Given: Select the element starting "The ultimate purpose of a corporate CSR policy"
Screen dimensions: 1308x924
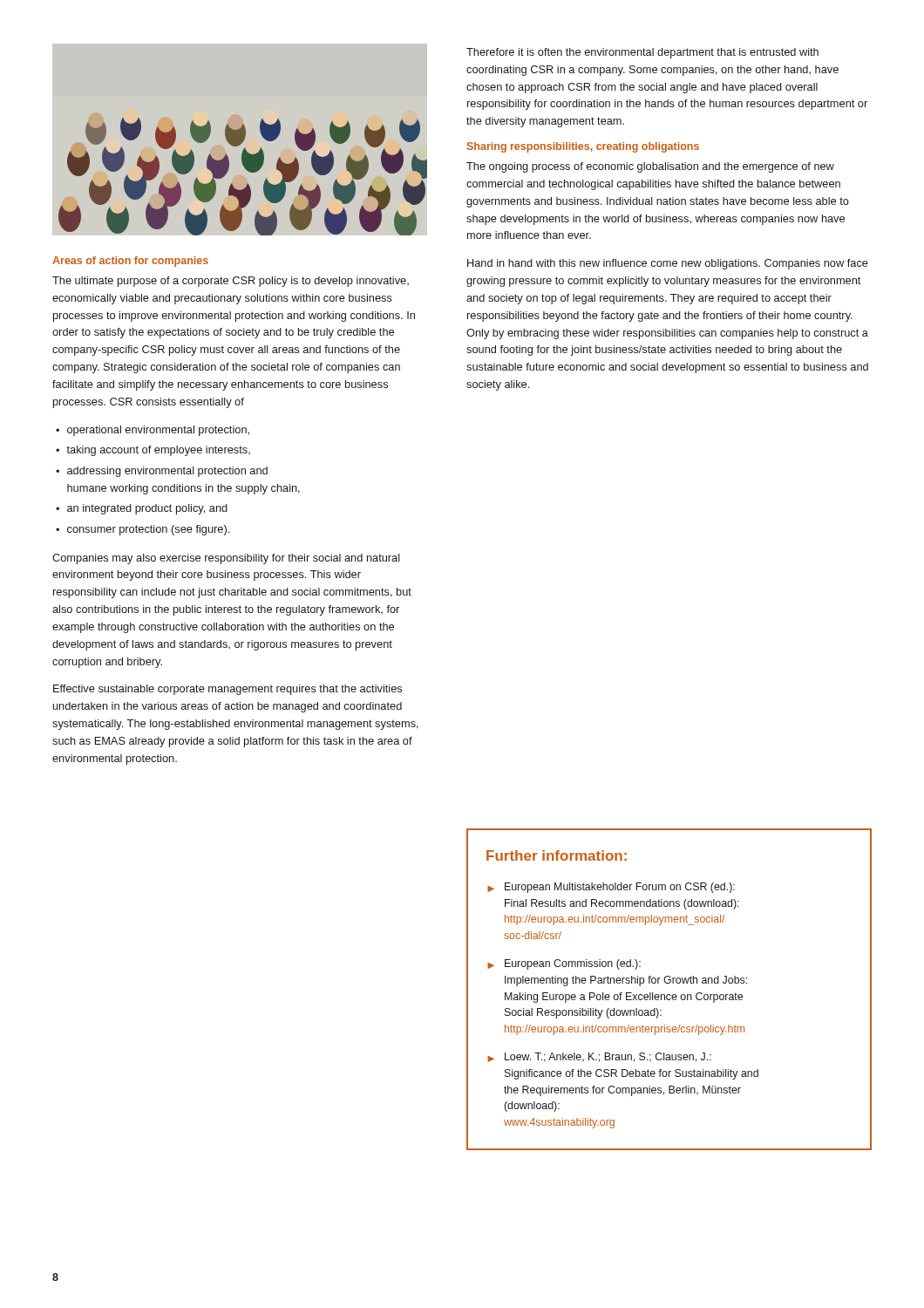Looking at the screenshot, I should 234,341.
